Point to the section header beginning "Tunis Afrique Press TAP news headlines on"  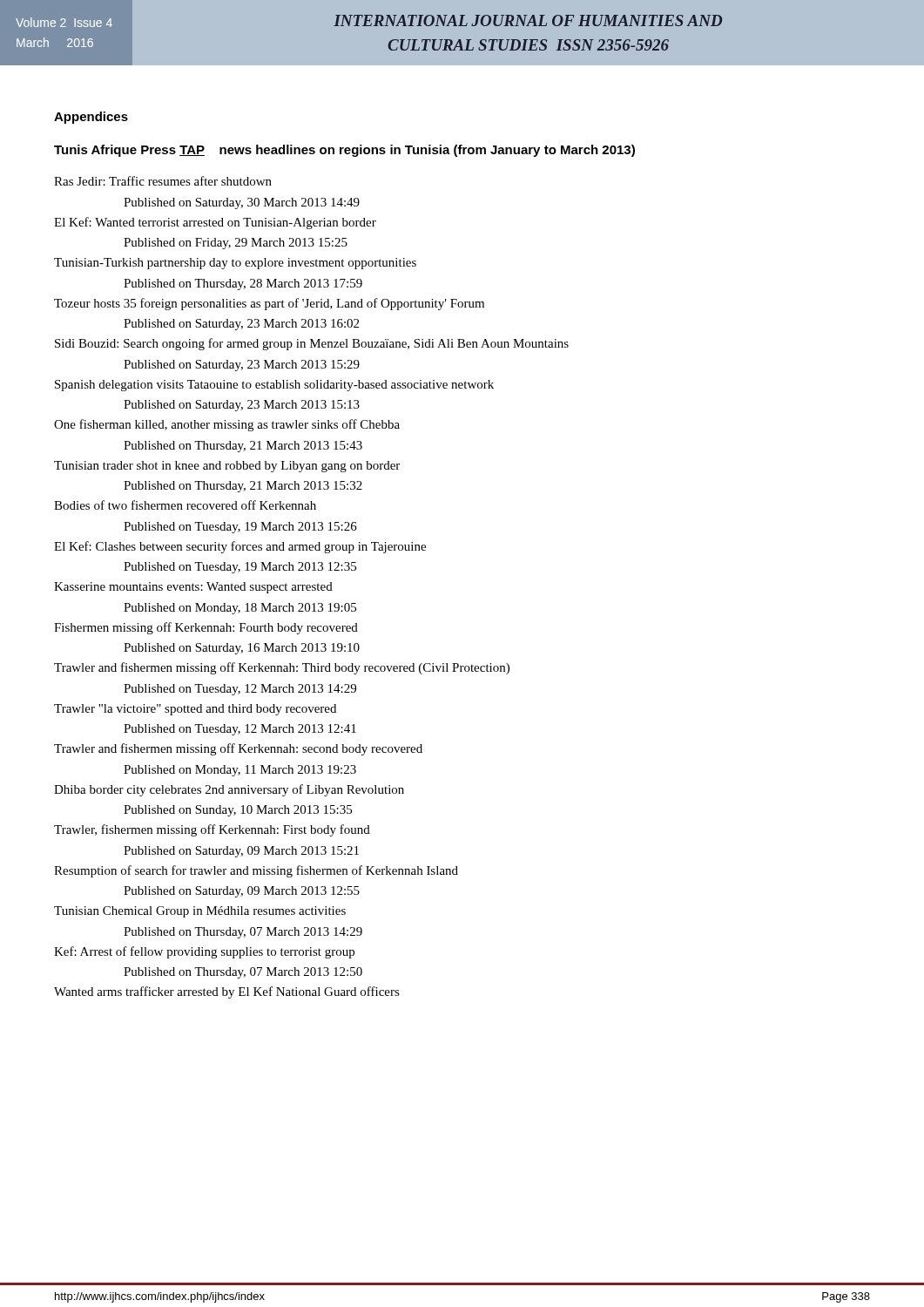point(345,150)
